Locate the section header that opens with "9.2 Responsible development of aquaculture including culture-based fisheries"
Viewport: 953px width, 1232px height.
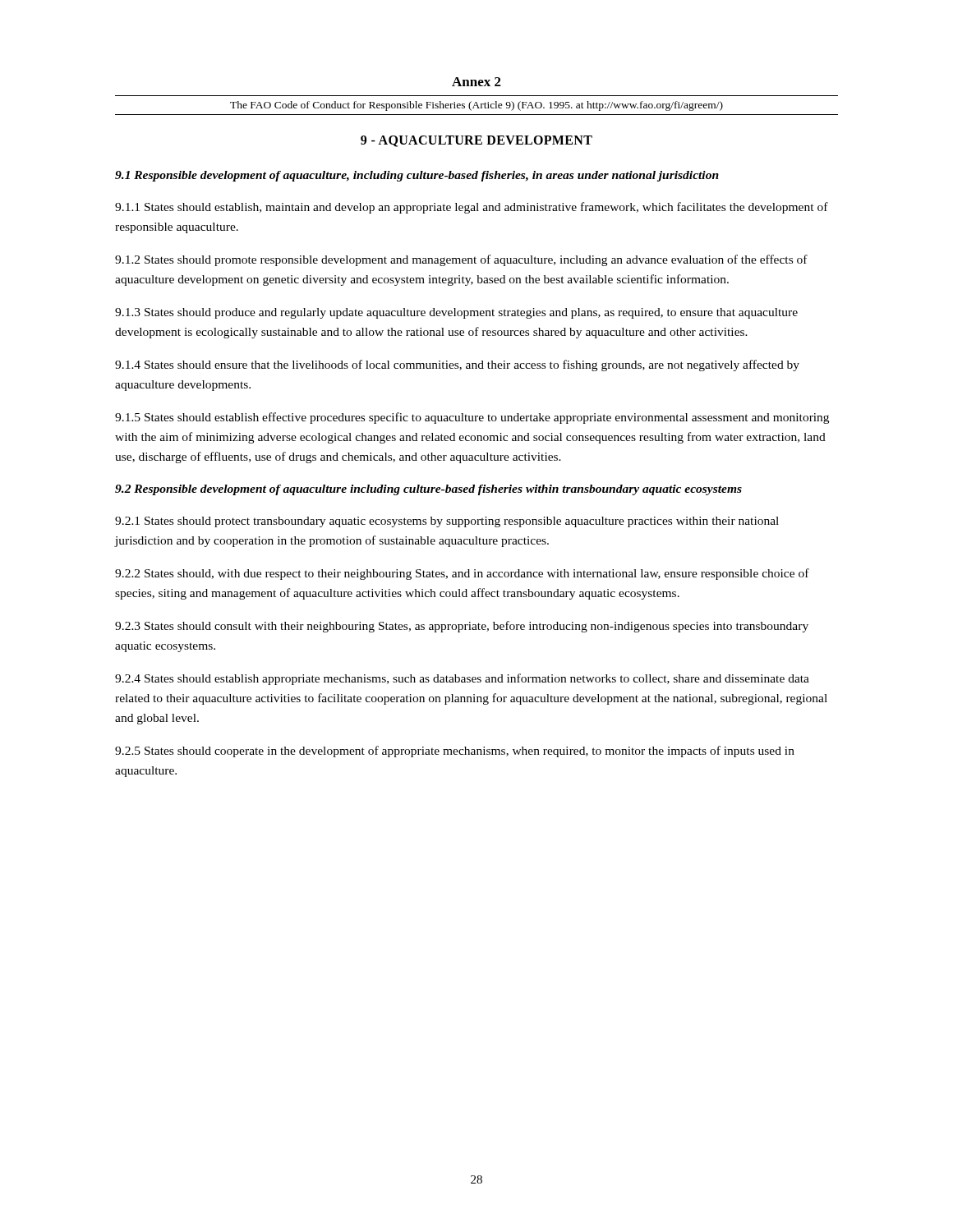click(x=428, y=488)
